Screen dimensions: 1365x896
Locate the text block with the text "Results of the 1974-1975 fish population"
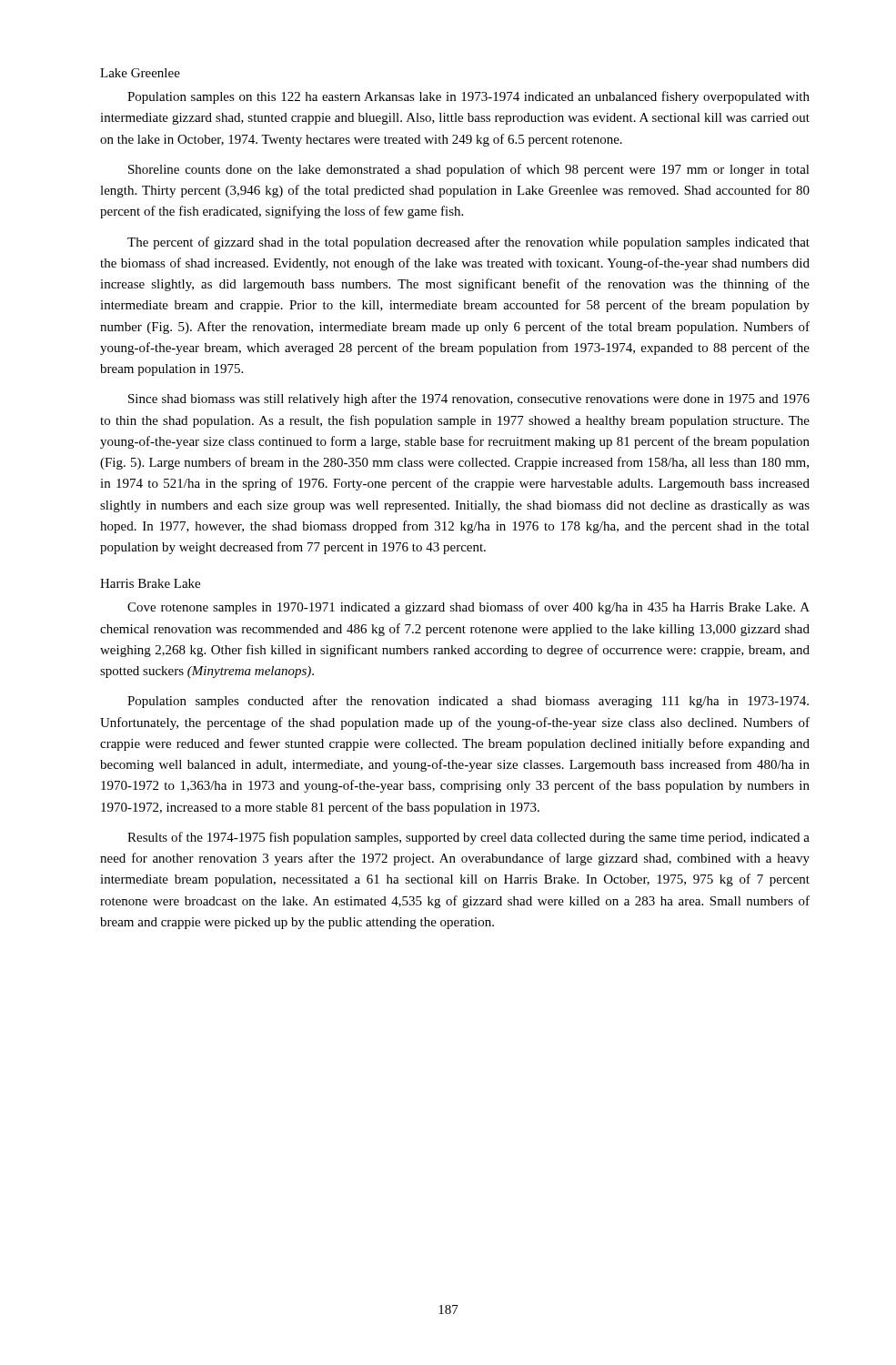455,879
